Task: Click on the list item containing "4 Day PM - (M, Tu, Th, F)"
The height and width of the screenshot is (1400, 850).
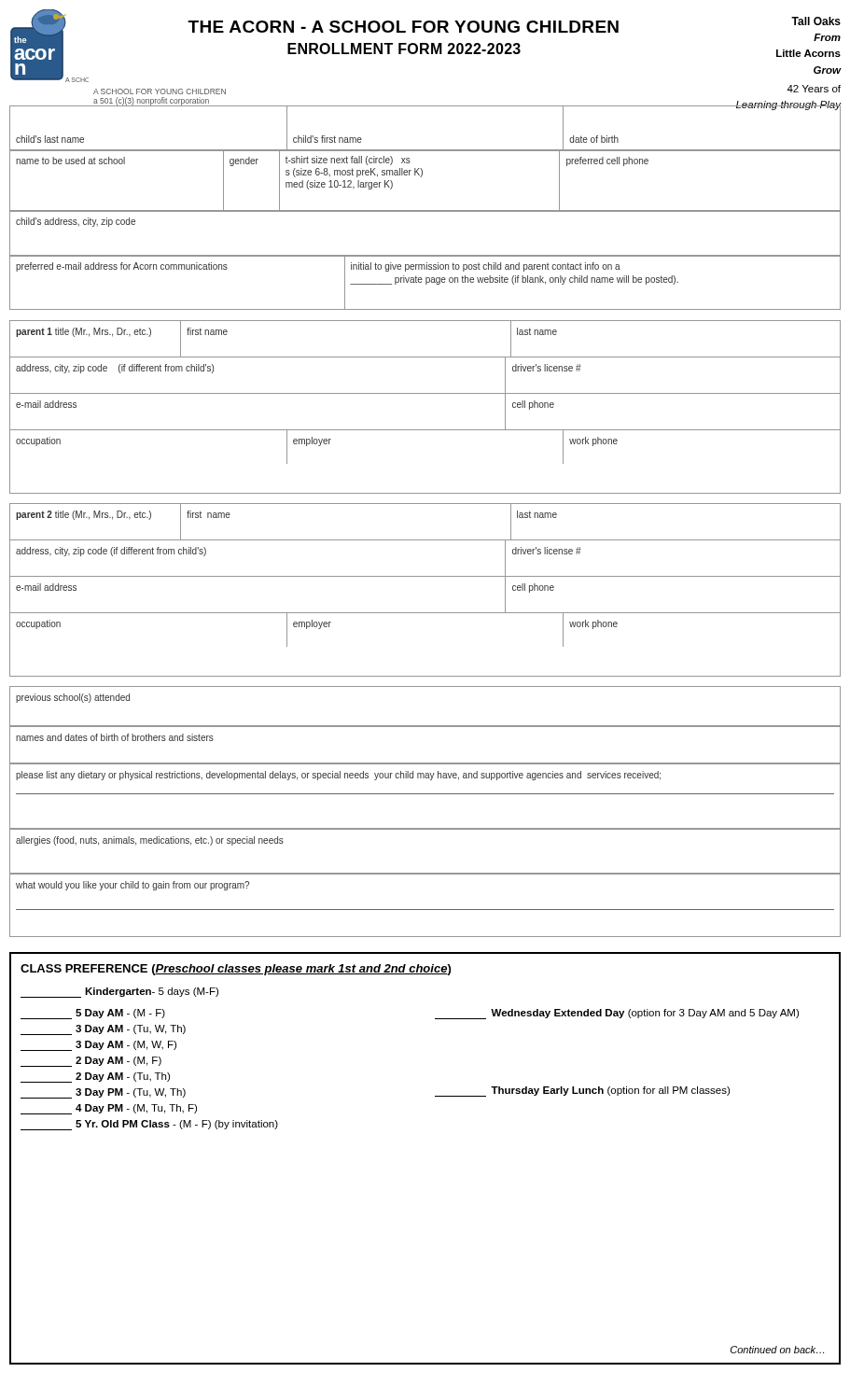Action: point(109,1108)
